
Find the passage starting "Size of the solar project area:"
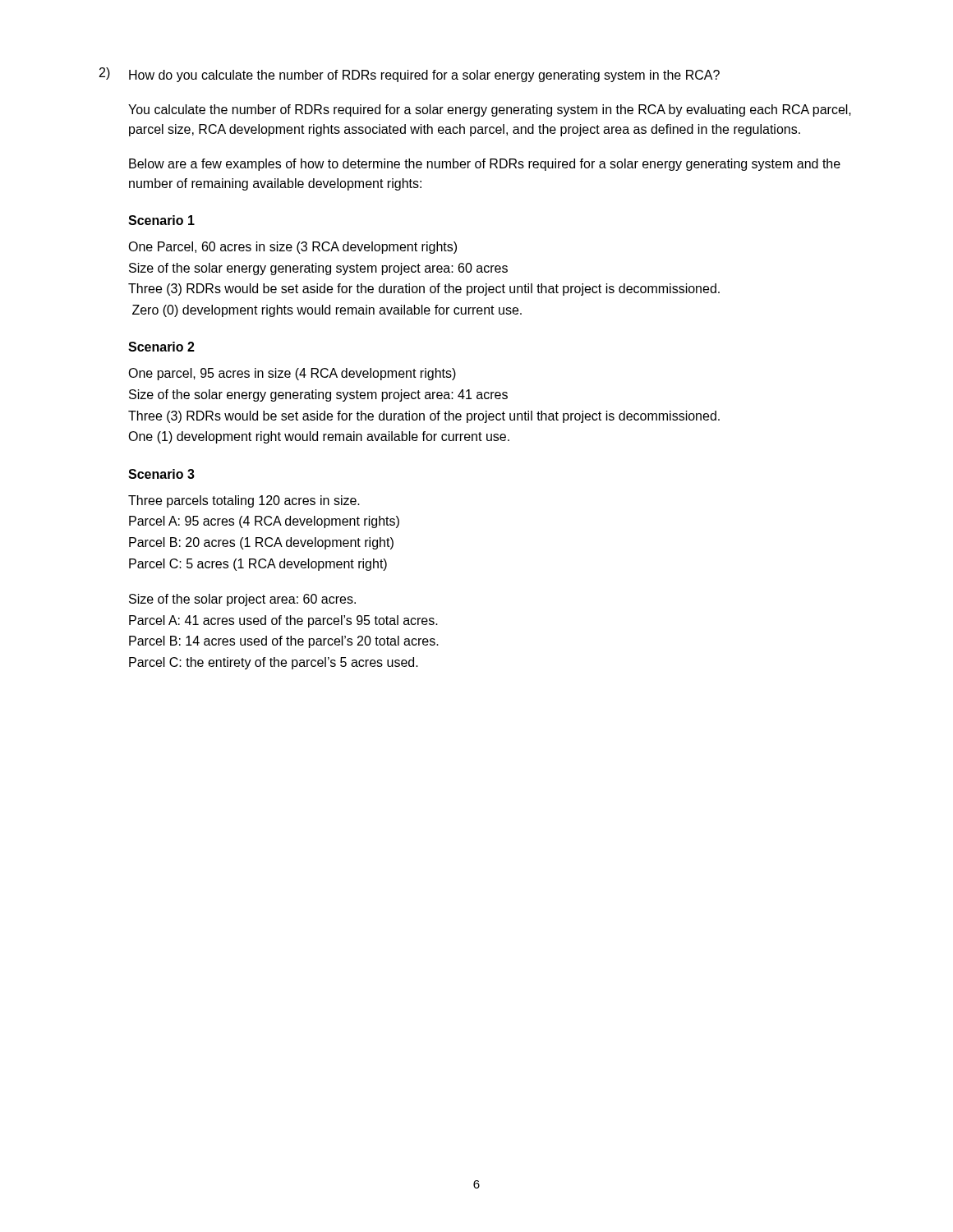coord(284,631)
